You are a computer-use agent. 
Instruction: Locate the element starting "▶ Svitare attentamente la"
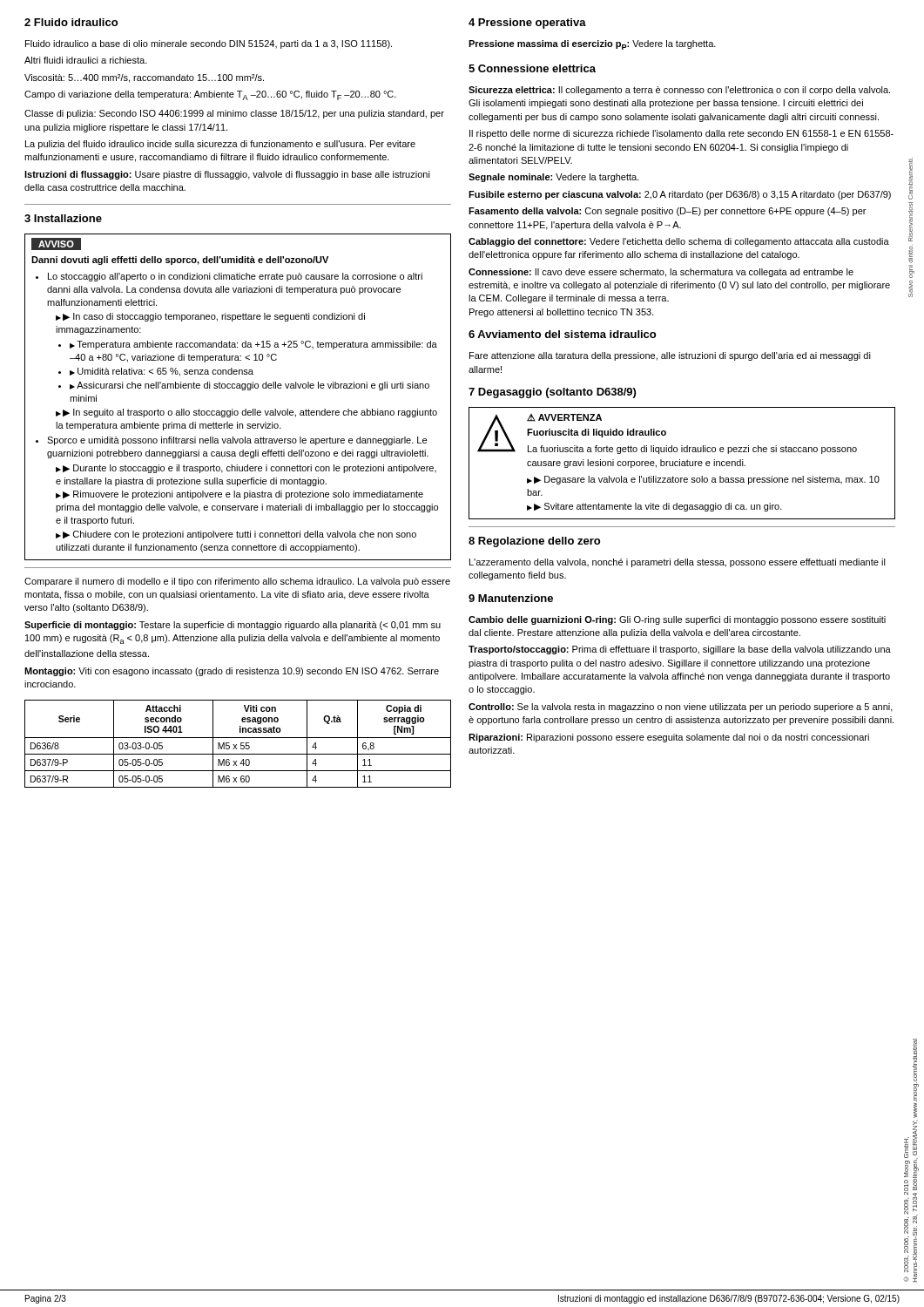click(707, 507)
